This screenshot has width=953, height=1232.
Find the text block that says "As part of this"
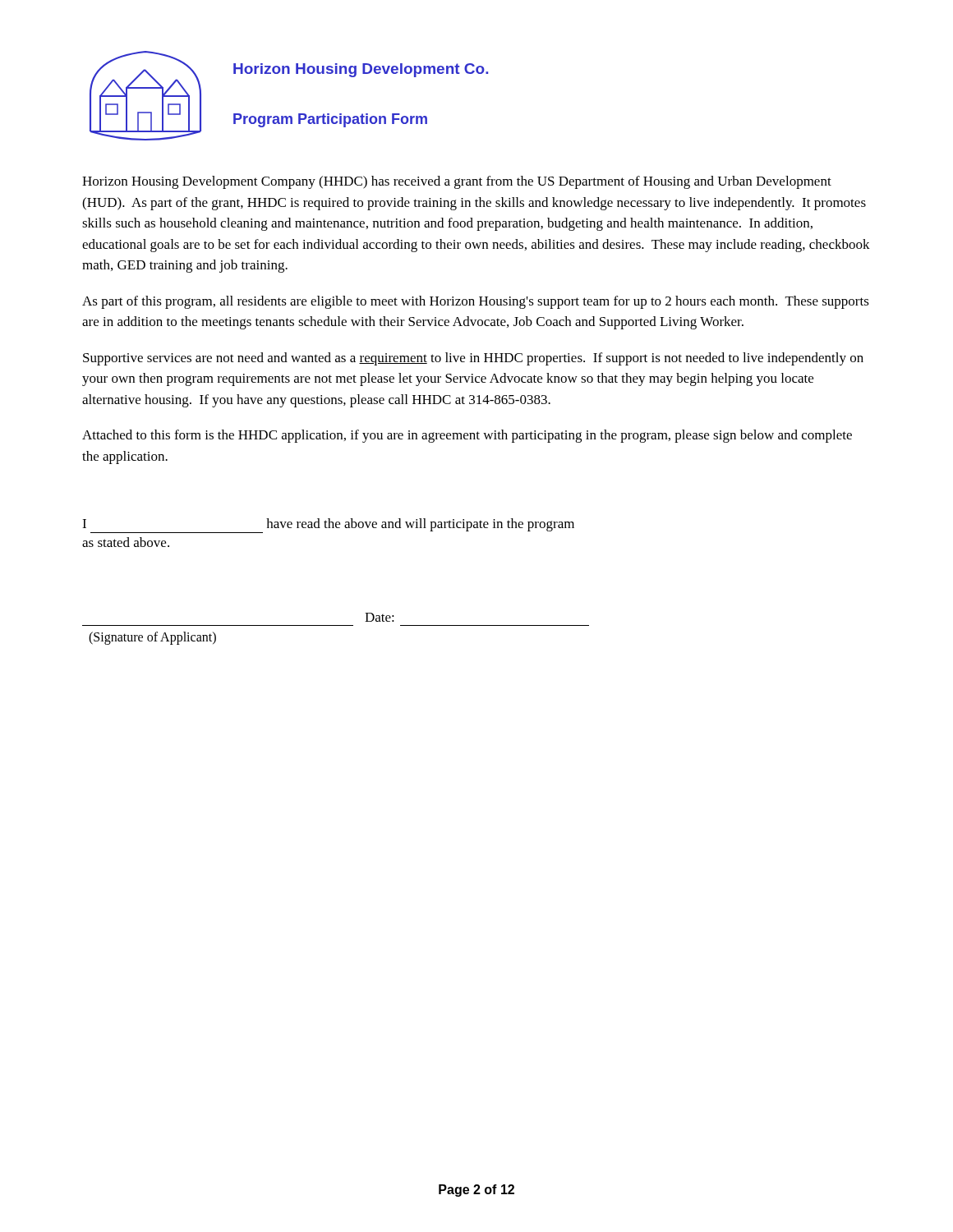click(476, 311)
